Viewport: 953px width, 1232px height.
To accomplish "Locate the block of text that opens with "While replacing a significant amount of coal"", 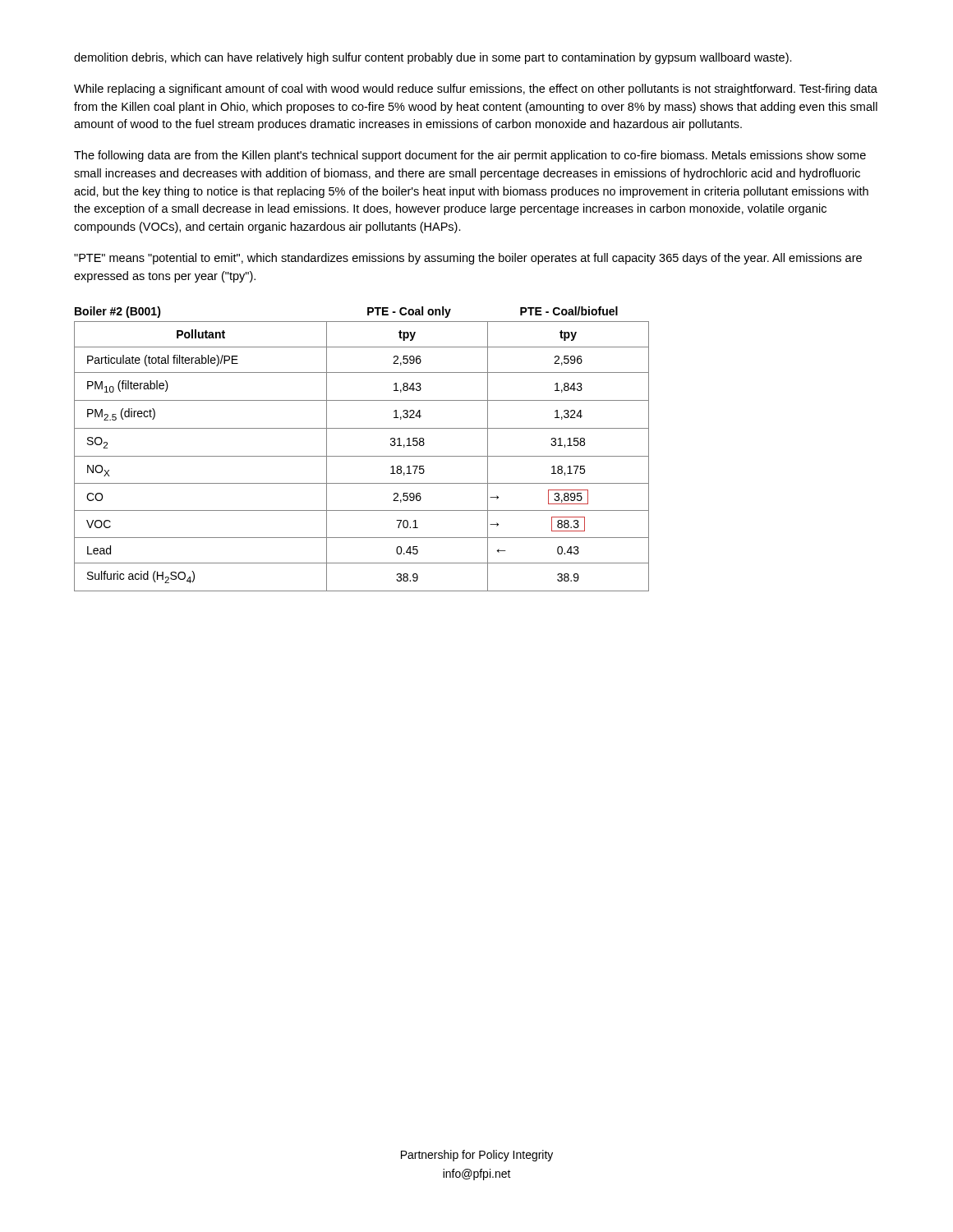I will coord(476,106).
